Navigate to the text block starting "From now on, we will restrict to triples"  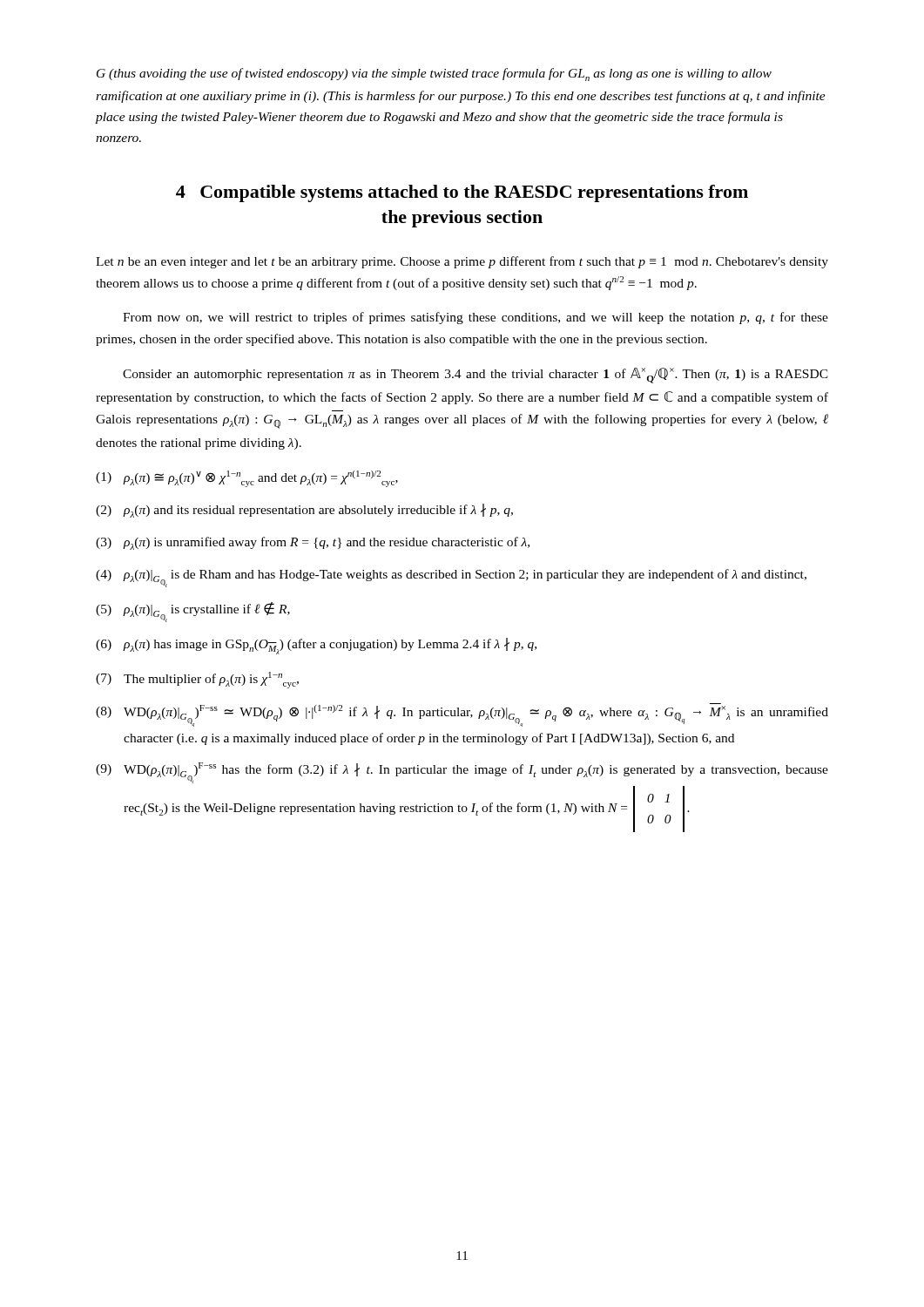[462, 328]
